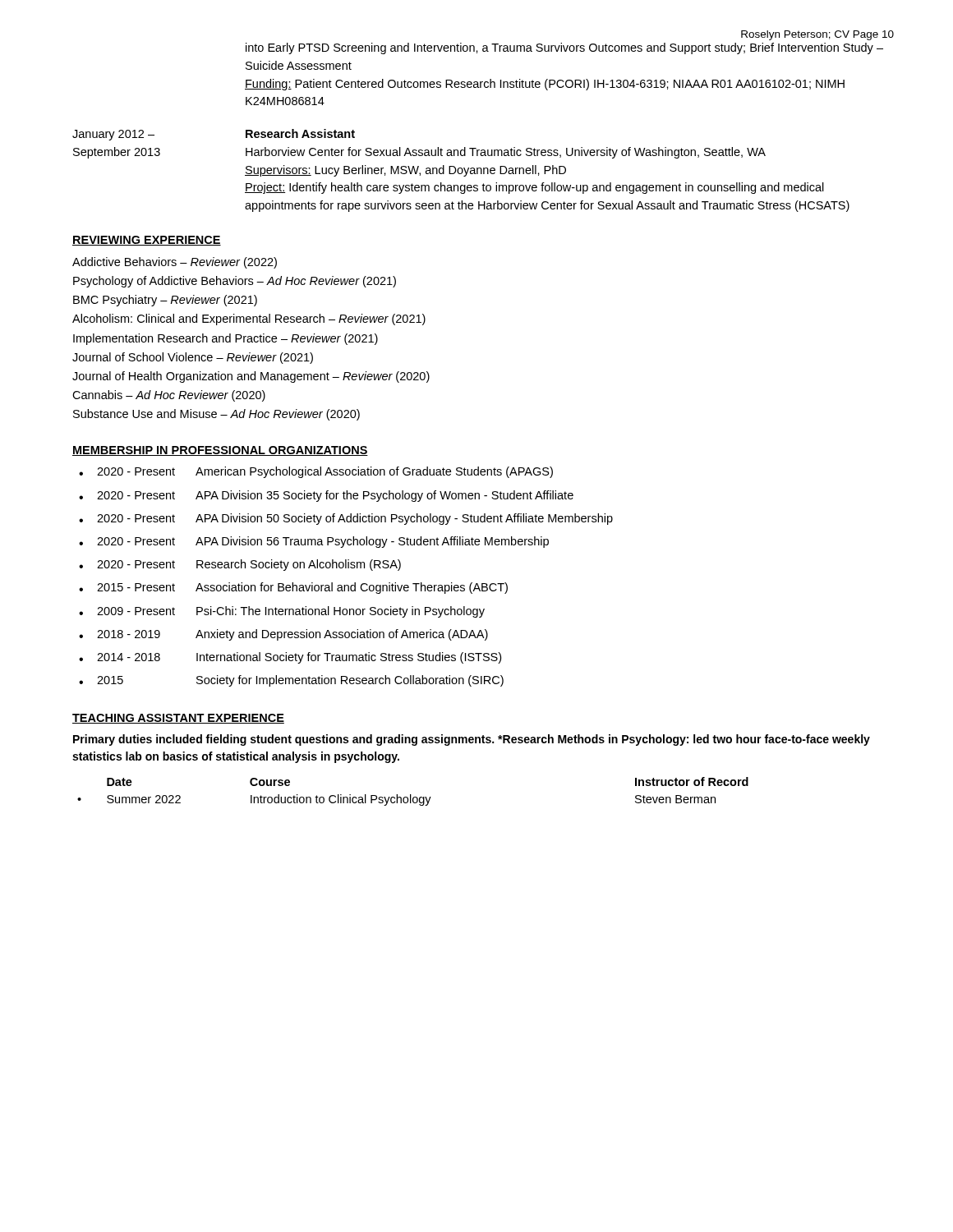Find the text starting "Implementation Research and Practice"
Image resolution: width=953 pixels, height=1232 pixels.
click(225, 338)
